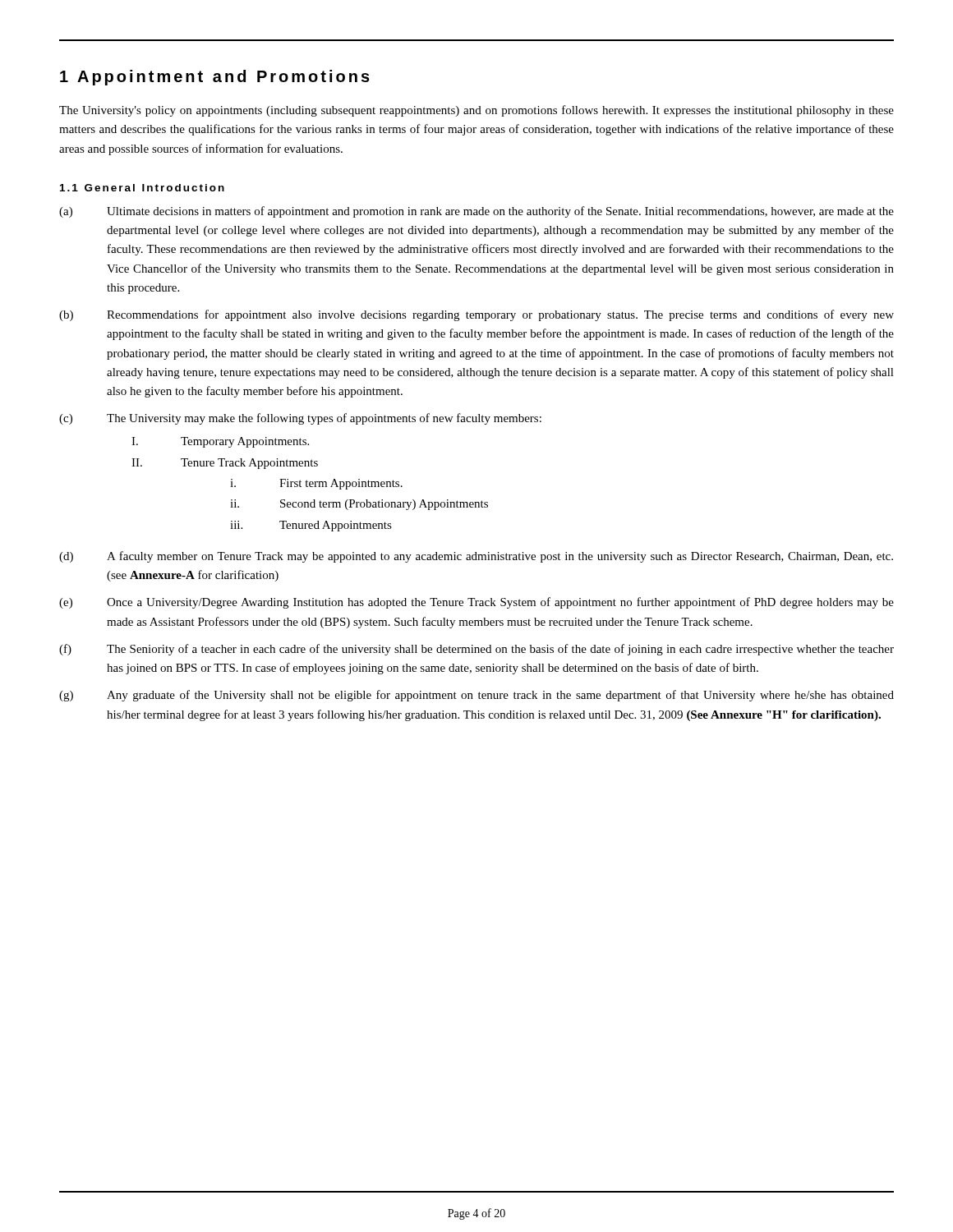Where is the passage that starts "(g) Any graduate of"?
The height and width of the screenshot is (1232, 953).
[x=476, y=705]
